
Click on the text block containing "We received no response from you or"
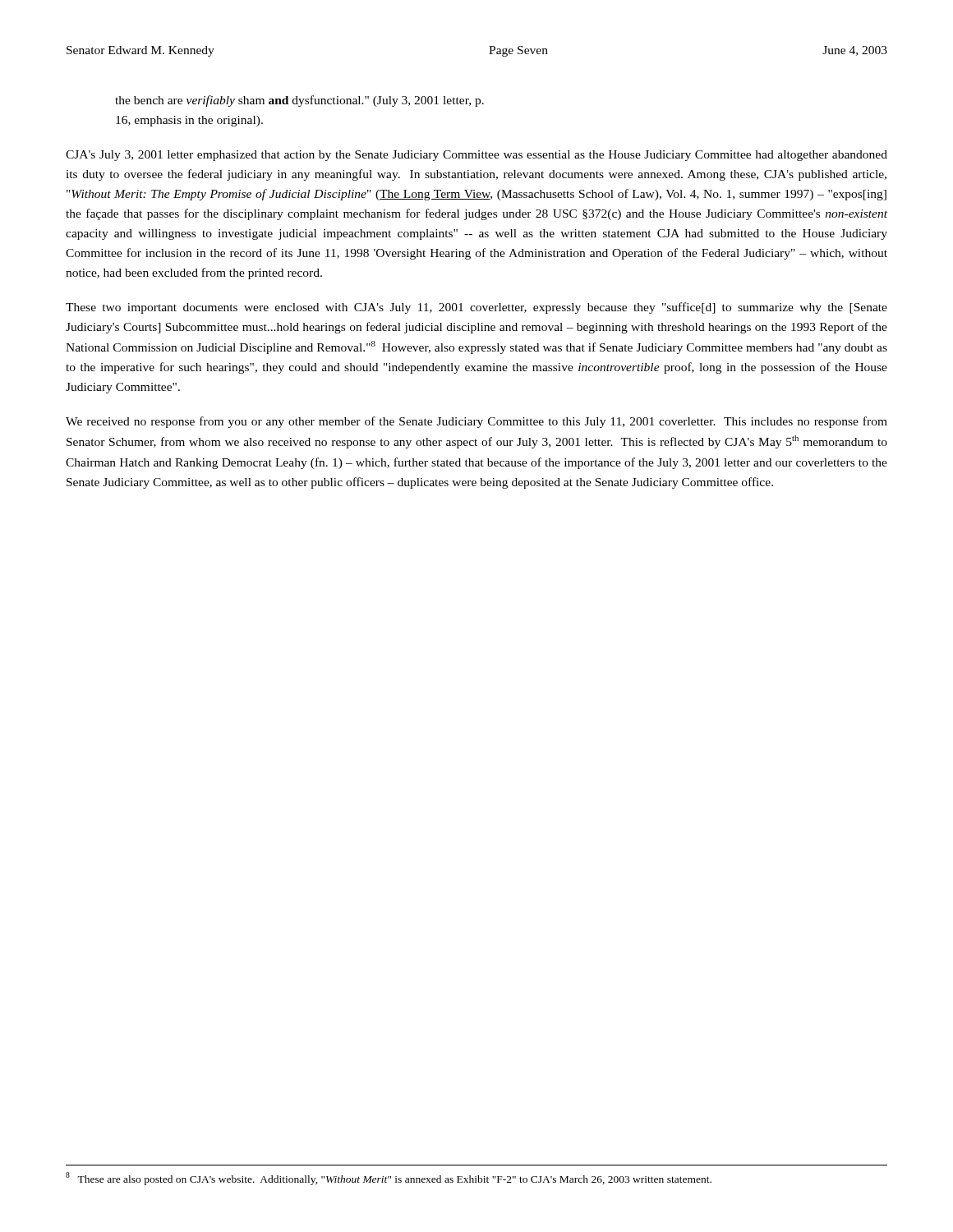pos(476,451)
